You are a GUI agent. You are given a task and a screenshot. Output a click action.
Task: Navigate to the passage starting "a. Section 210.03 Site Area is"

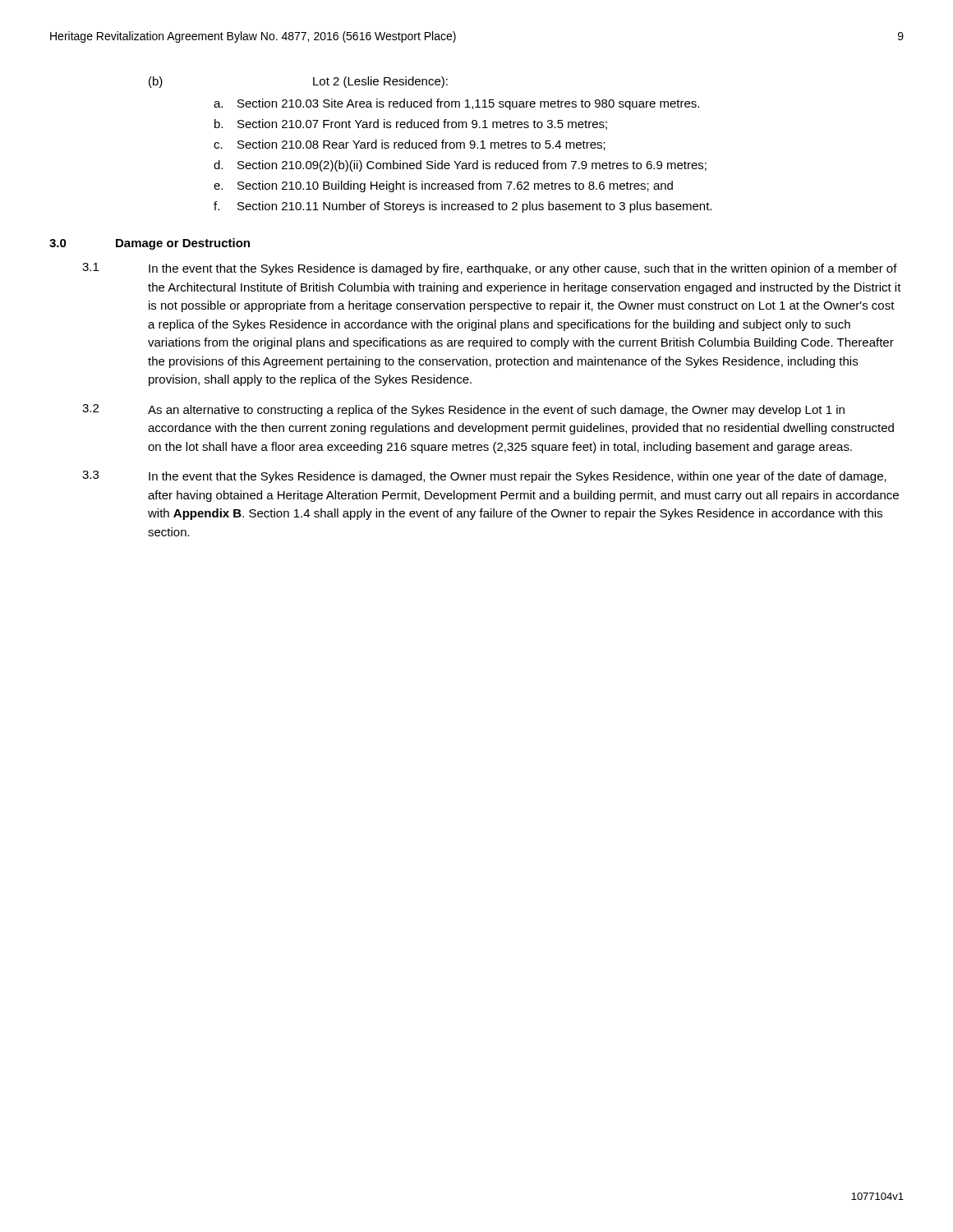[x=559, y=103]
